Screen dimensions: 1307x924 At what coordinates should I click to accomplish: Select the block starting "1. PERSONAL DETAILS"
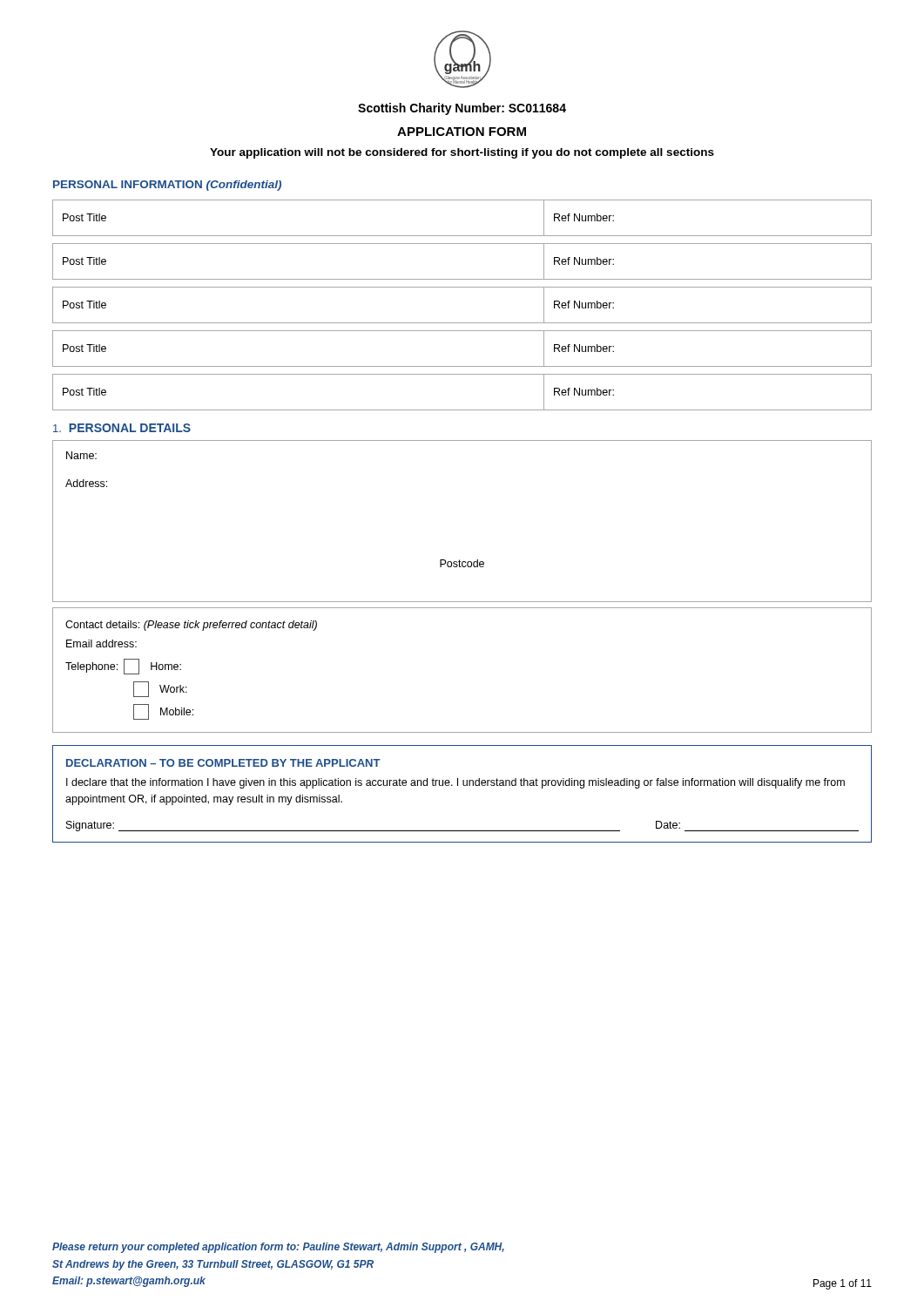point(122,428)
